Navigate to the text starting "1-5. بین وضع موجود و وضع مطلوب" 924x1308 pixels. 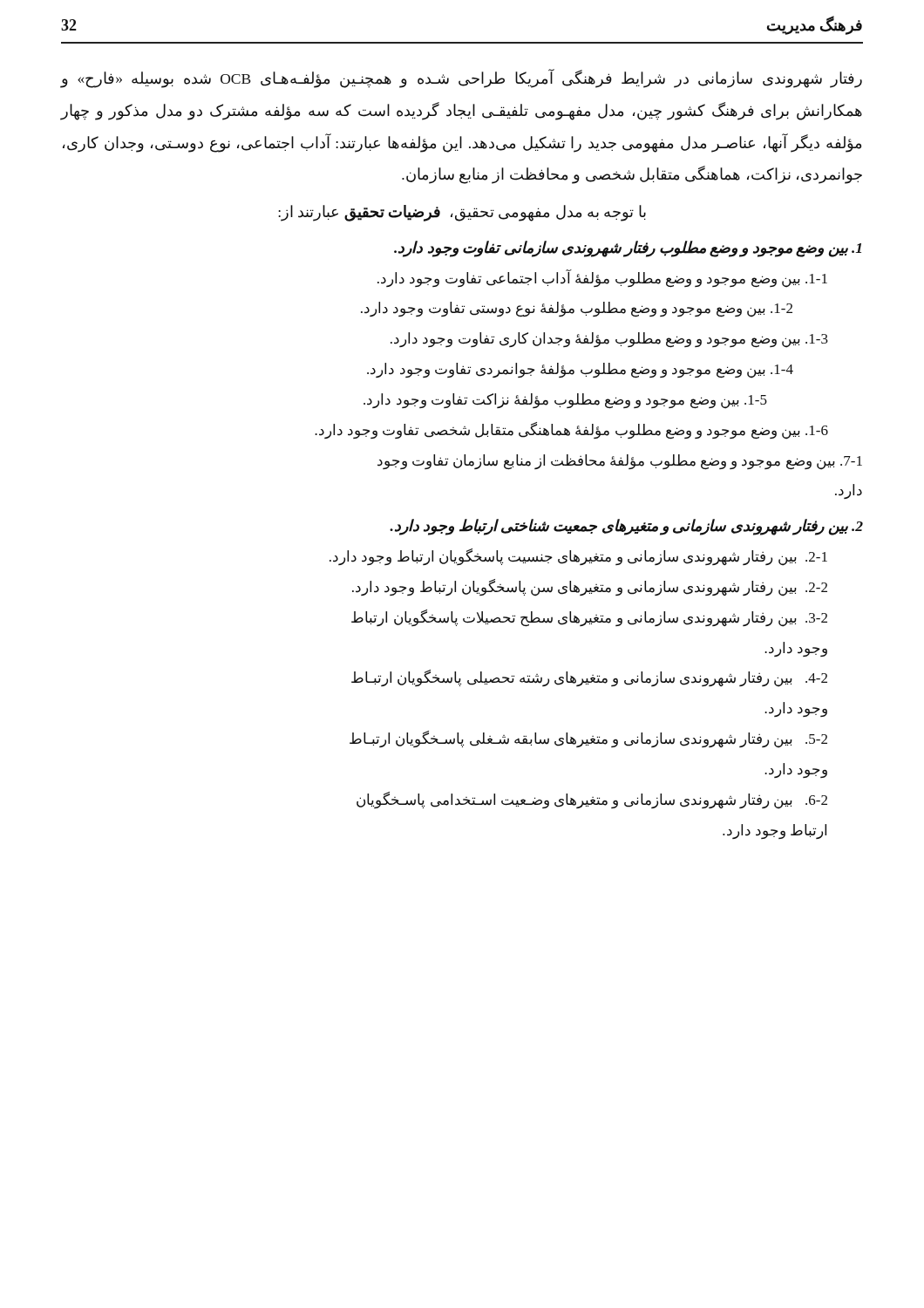[565, 400]
